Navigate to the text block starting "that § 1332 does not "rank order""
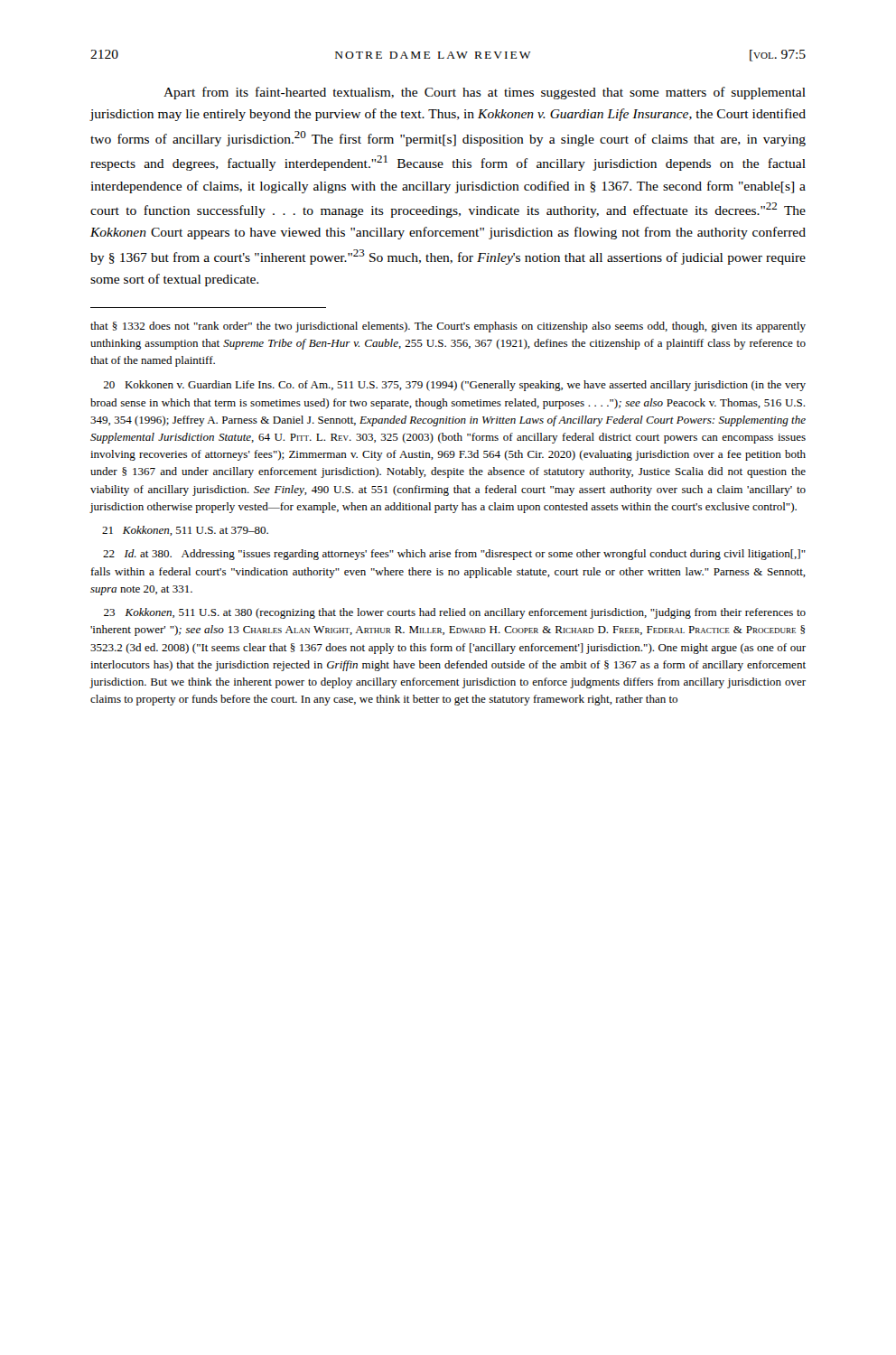The width and height of the screenshot is (896, 1355). click(x=448, y=343)
